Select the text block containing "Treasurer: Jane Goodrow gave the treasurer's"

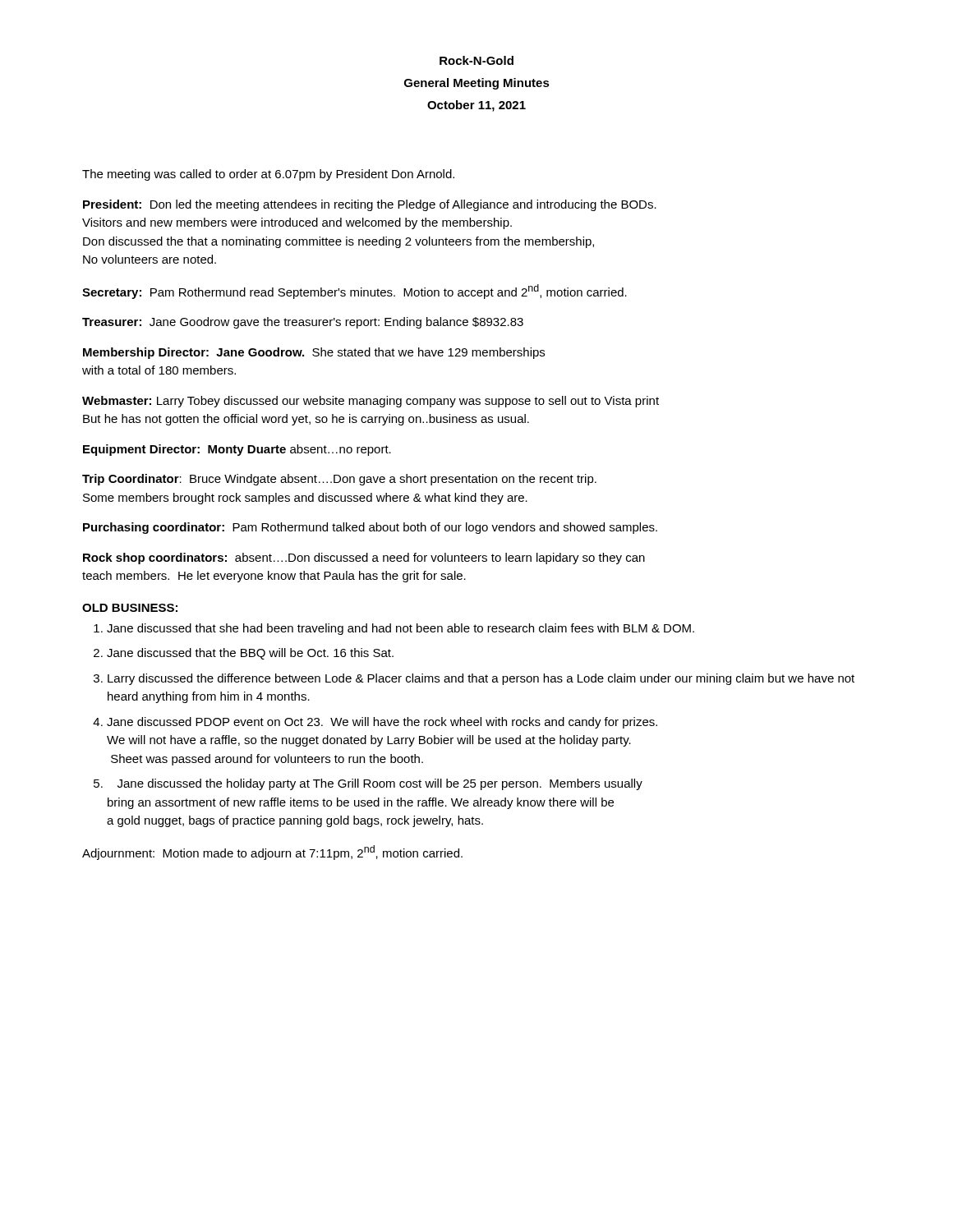[x=303, y=322]
